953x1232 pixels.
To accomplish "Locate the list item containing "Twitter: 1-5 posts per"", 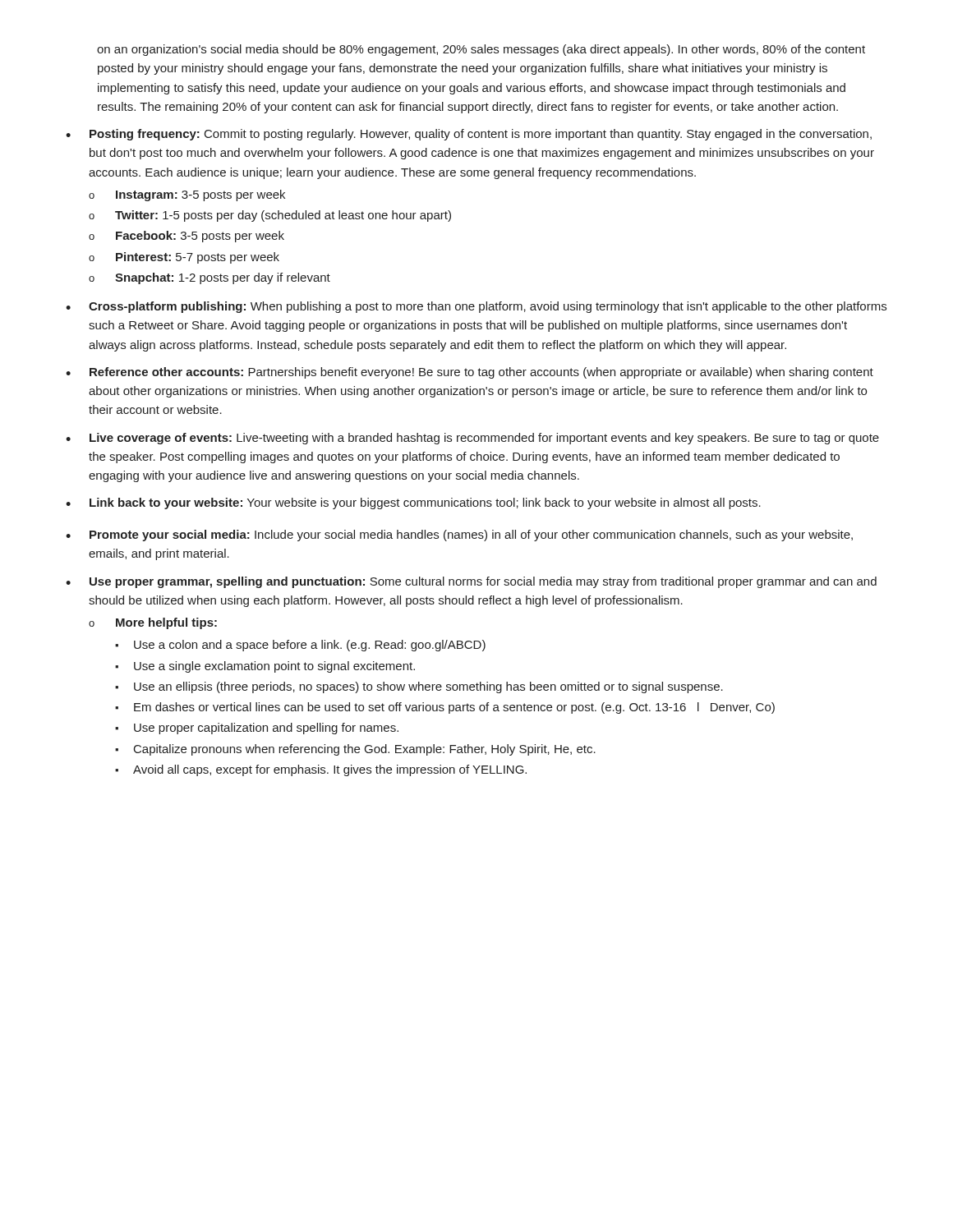I will click(283, 215).
